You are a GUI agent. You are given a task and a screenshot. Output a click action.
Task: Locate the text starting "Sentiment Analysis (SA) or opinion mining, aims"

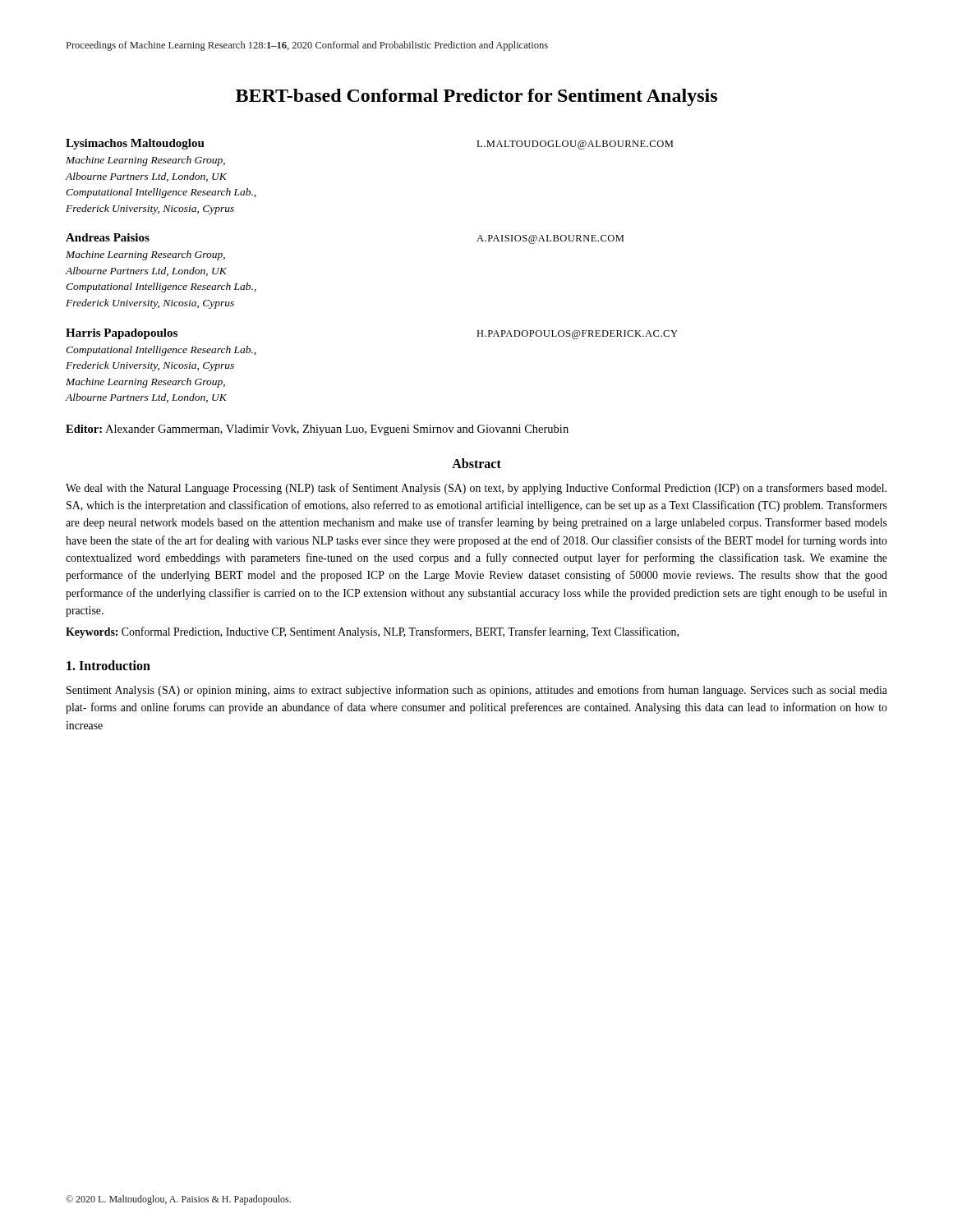(476, 708)
